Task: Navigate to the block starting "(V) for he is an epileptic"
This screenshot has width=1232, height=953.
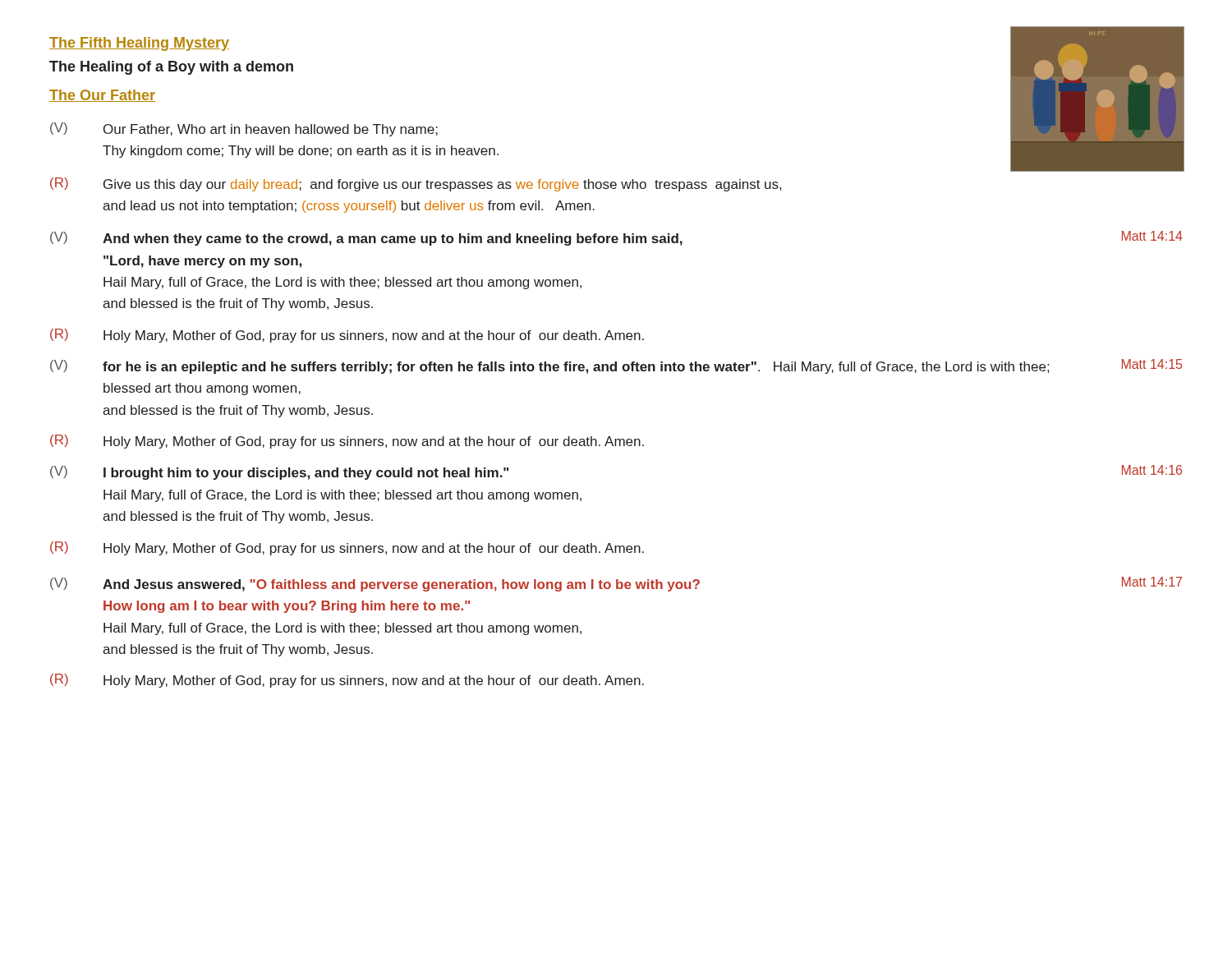Action: tap(616, 366)
